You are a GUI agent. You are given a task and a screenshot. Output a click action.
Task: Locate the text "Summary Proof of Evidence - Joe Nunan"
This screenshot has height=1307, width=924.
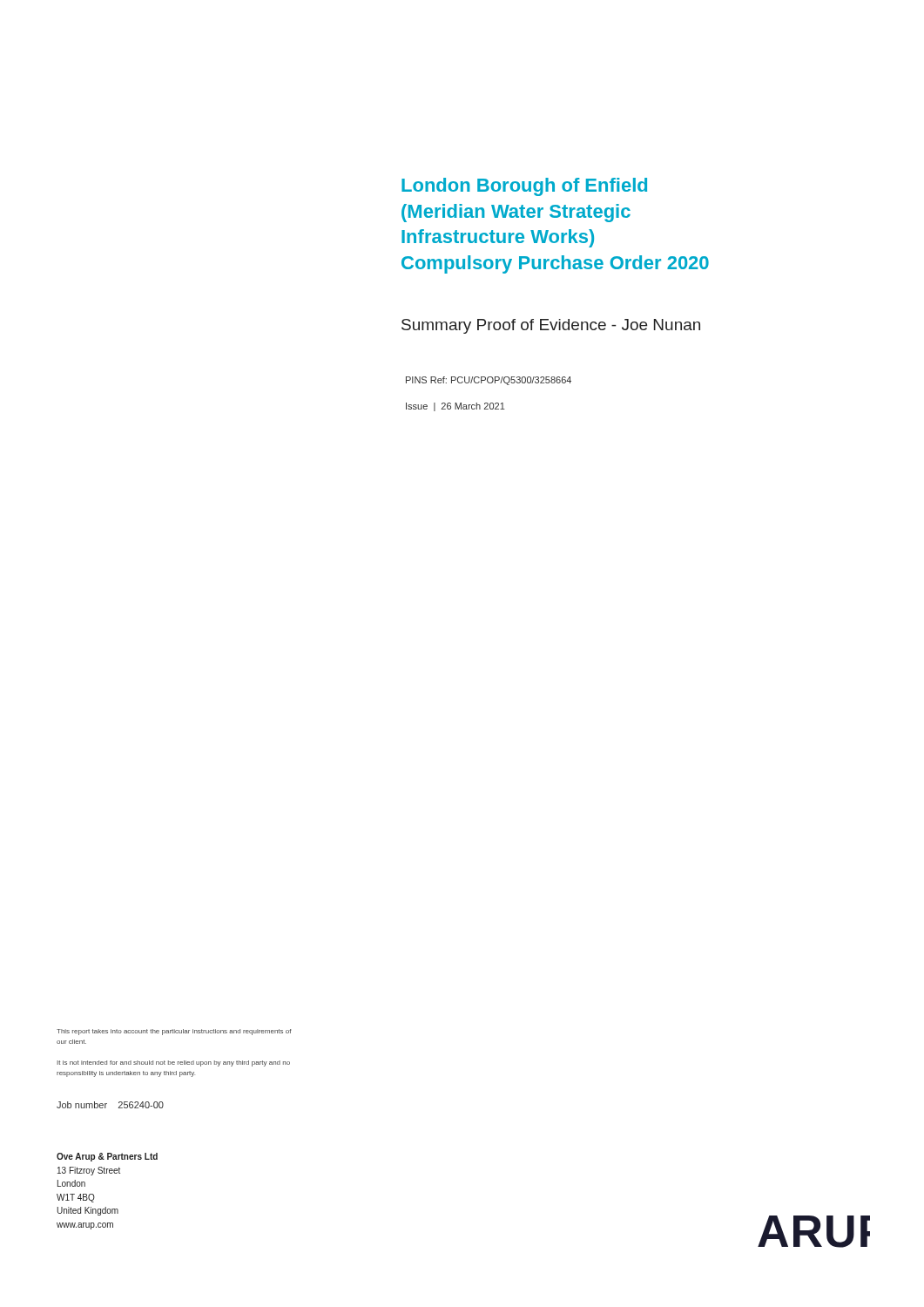pyautogui.click(x=551, y=325)
